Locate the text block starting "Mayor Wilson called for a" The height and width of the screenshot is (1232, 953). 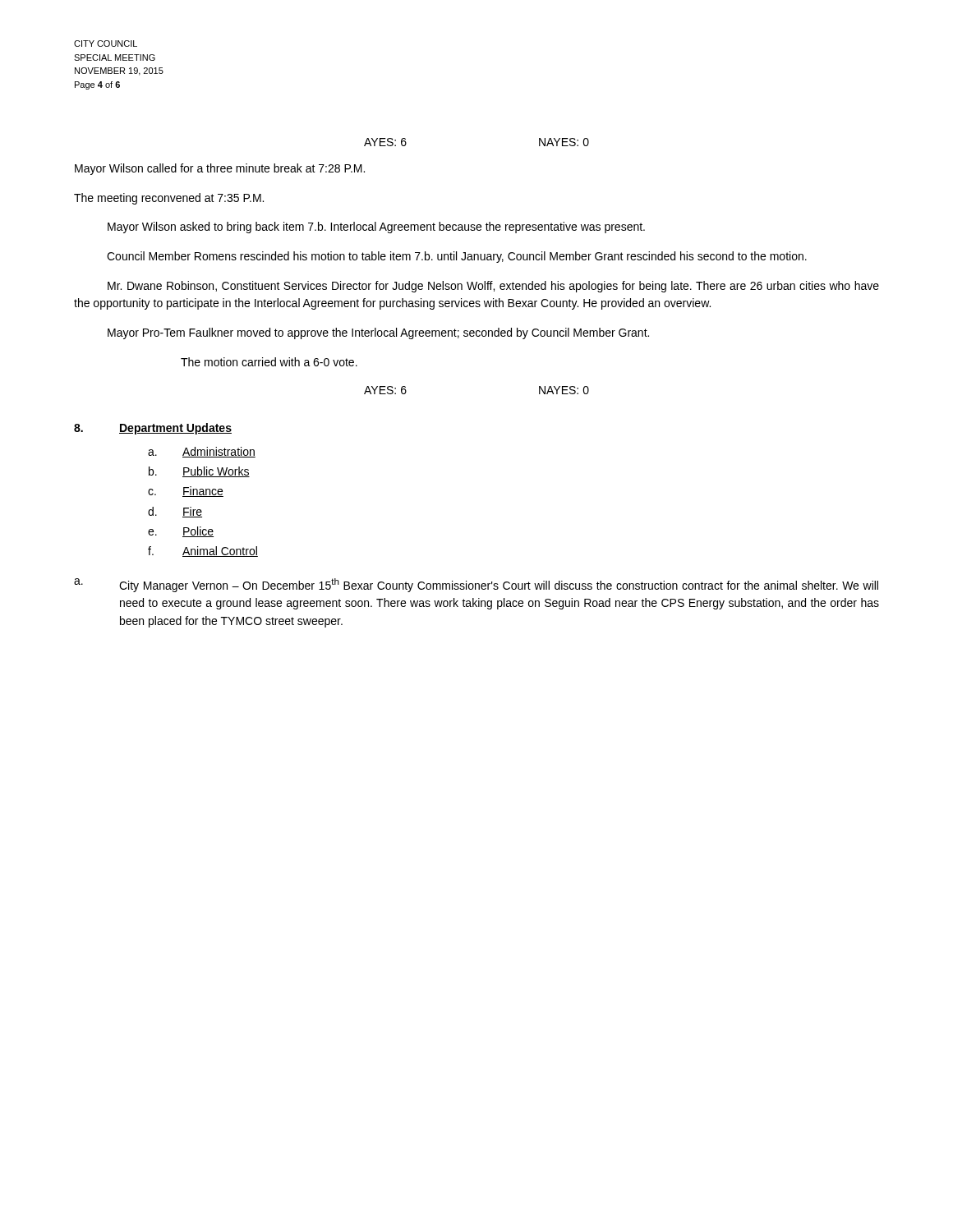(220, 168)
